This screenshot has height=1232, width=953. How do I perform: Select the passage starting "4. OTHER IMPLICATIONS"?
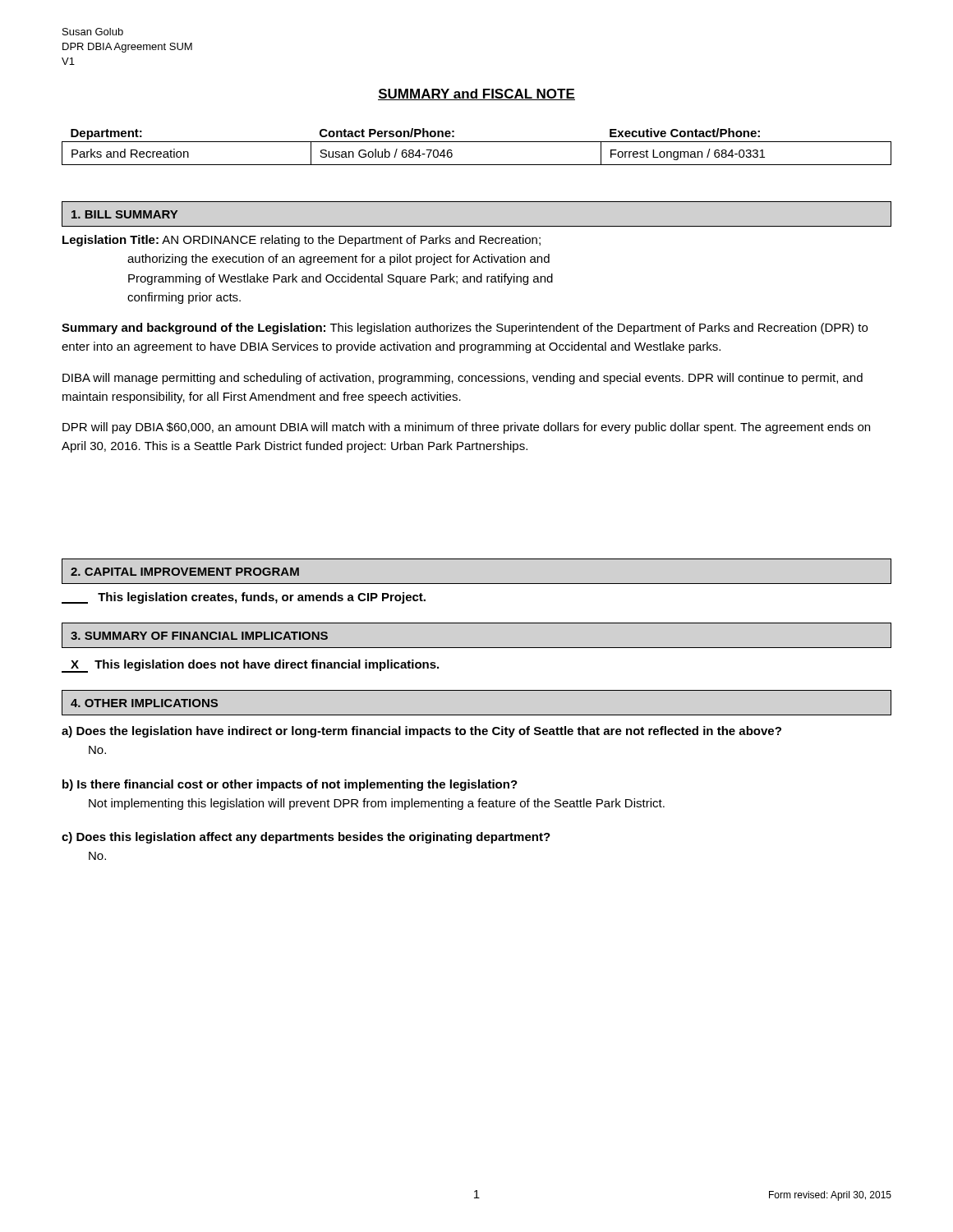pyautogui.click(x=476, y=703)
